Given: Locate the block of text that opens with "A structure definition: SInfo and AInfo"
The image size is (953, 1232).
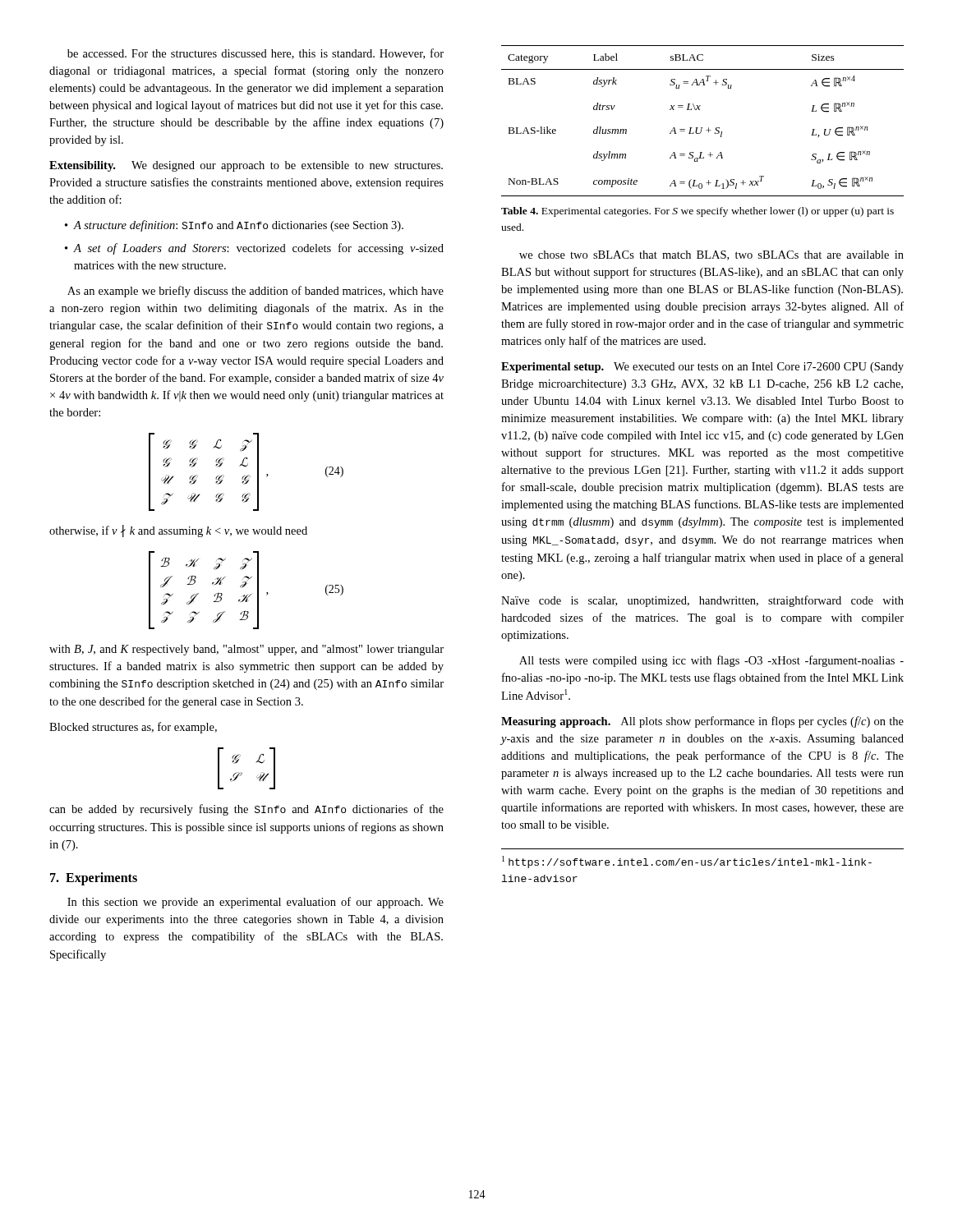Looking at the screenshot, I should [x=254, y=226].
